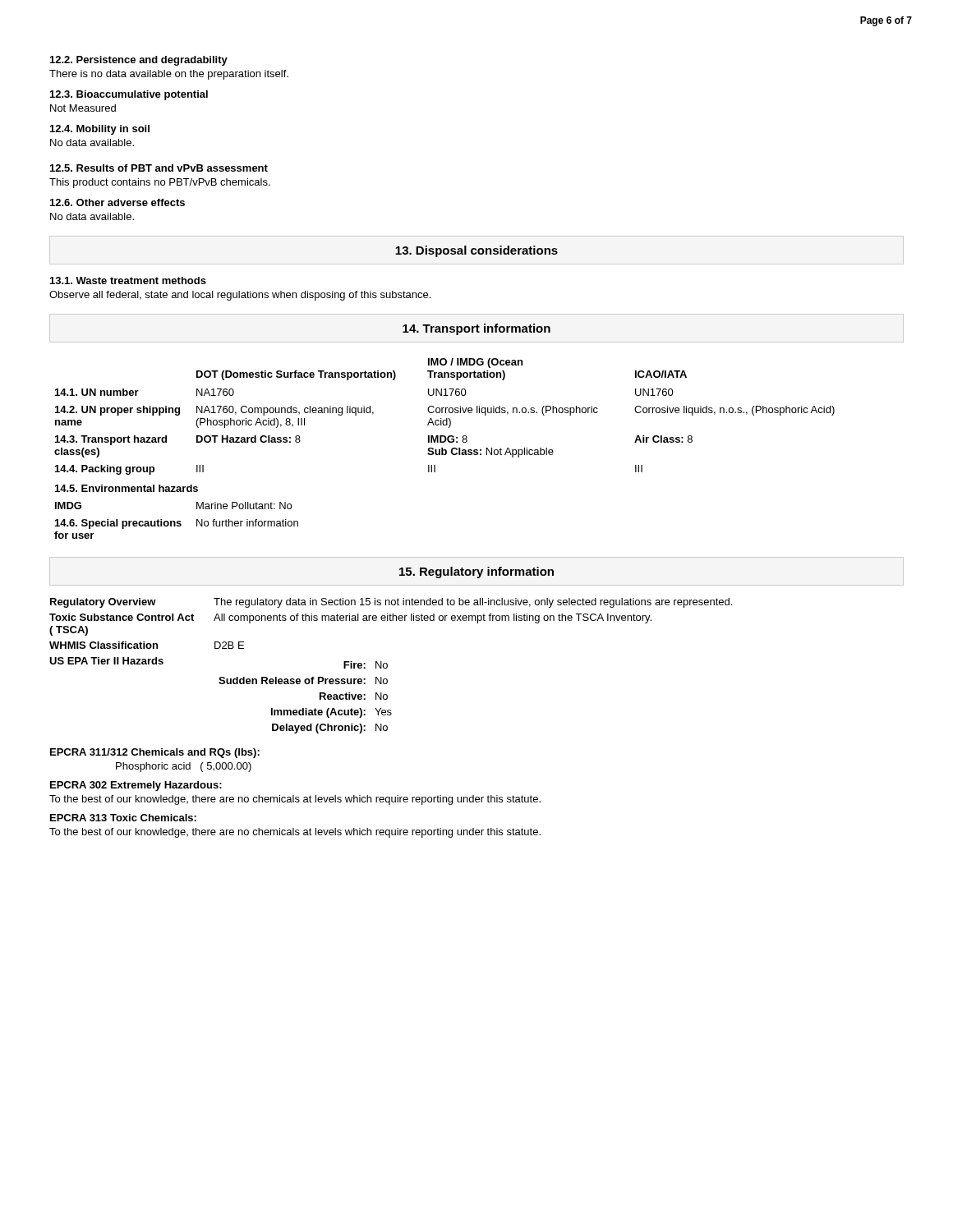The height and width of the screenshot is (1232, 953).
Task: Select the text block starting "There is no data available on the preparation"
Action: coord(169,74)
